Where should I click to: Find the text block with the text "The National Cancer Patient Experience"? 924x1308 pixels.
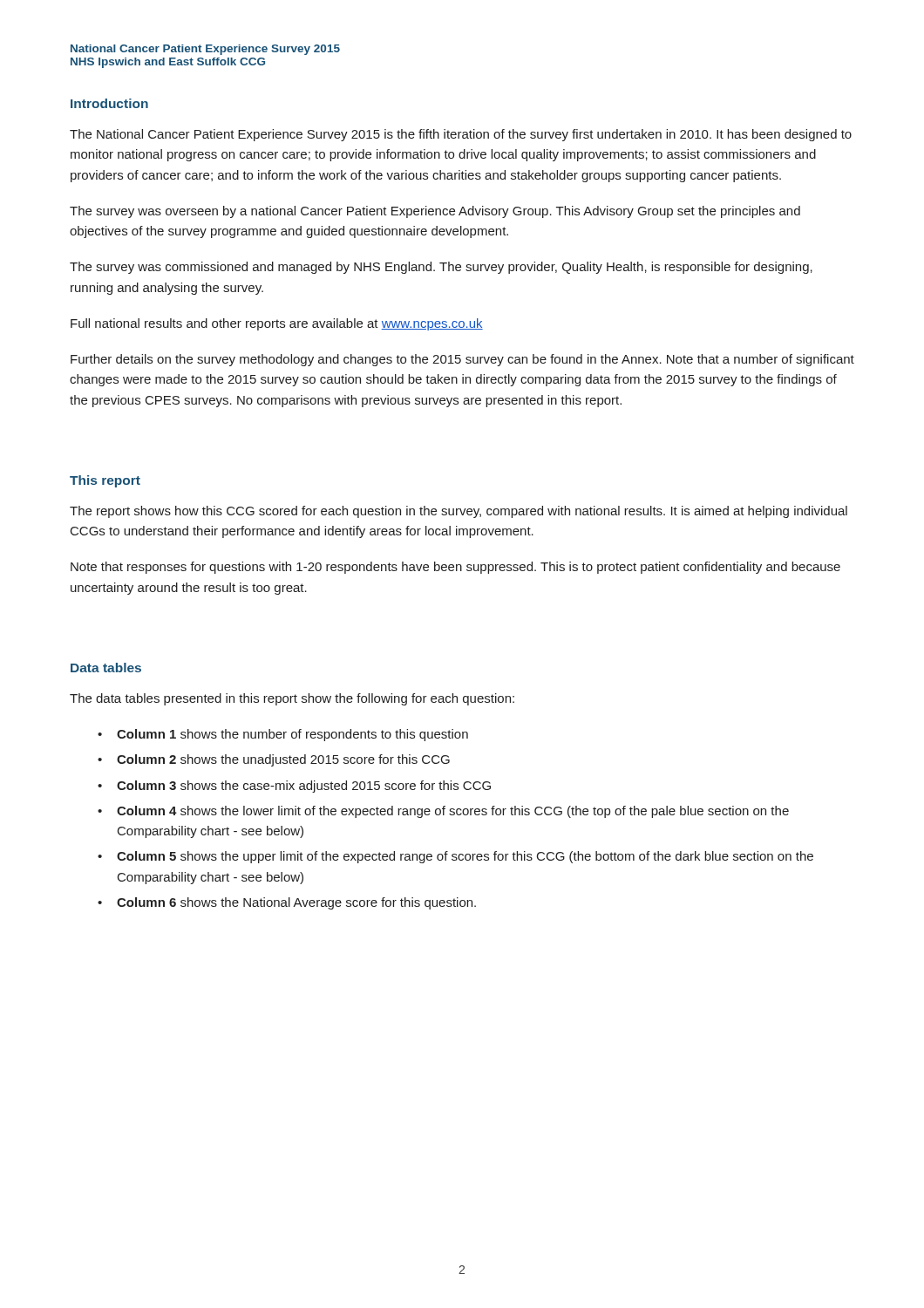point(461,154)
